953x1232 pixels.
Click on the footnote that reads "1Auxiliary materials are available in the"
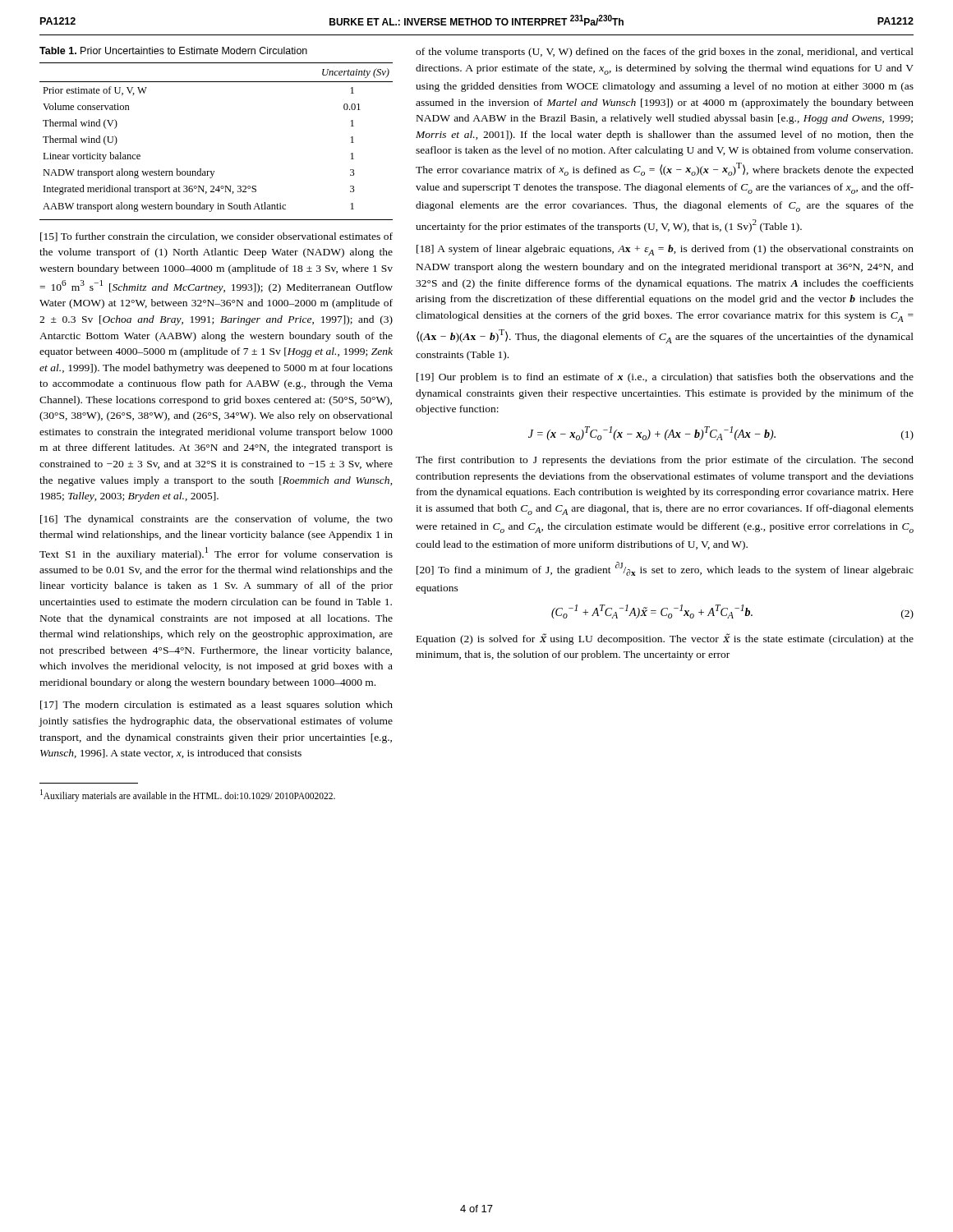tap(188, 794)
